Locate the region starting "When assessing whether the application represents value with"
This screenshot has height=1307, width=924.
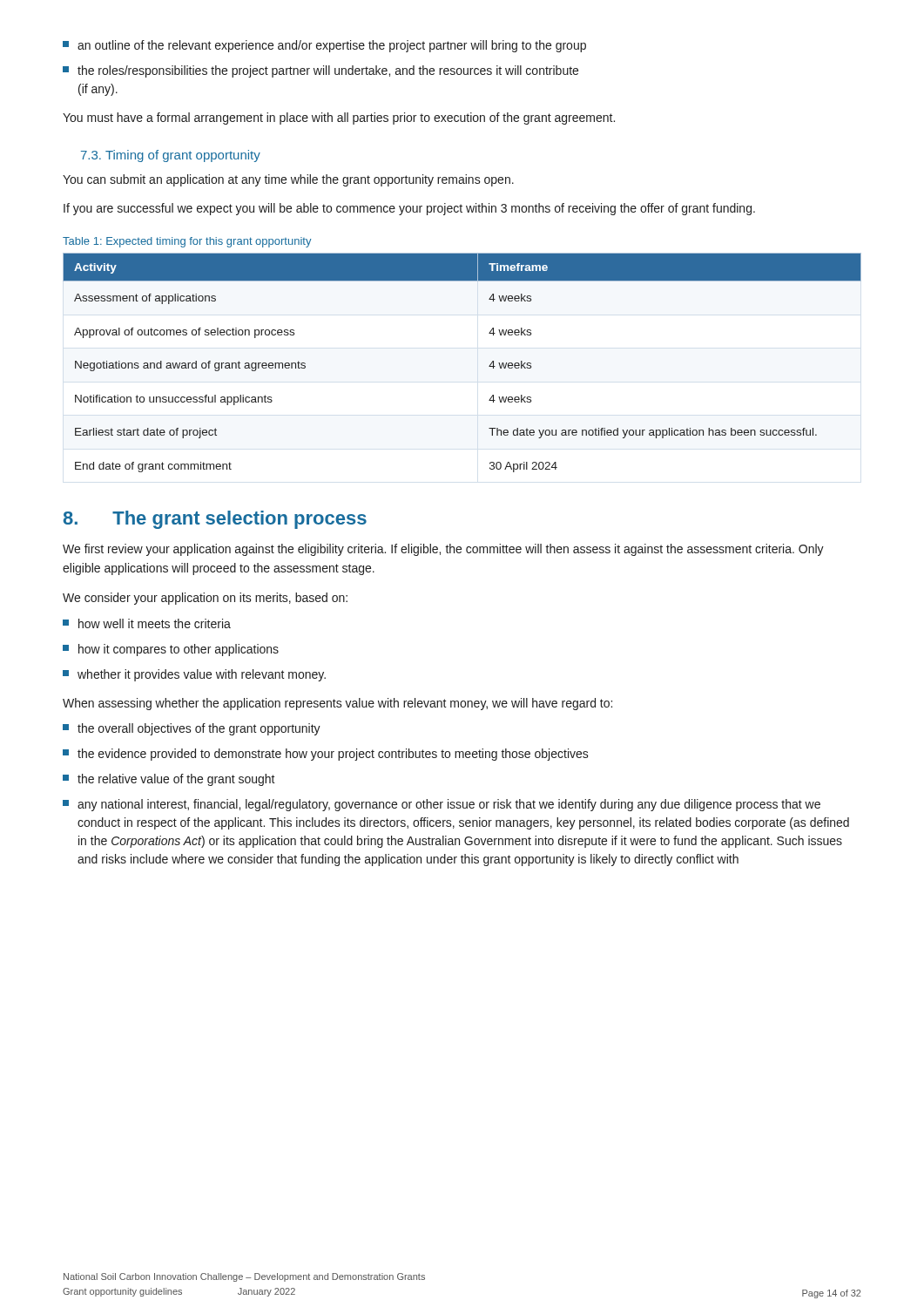click(338, 703)
